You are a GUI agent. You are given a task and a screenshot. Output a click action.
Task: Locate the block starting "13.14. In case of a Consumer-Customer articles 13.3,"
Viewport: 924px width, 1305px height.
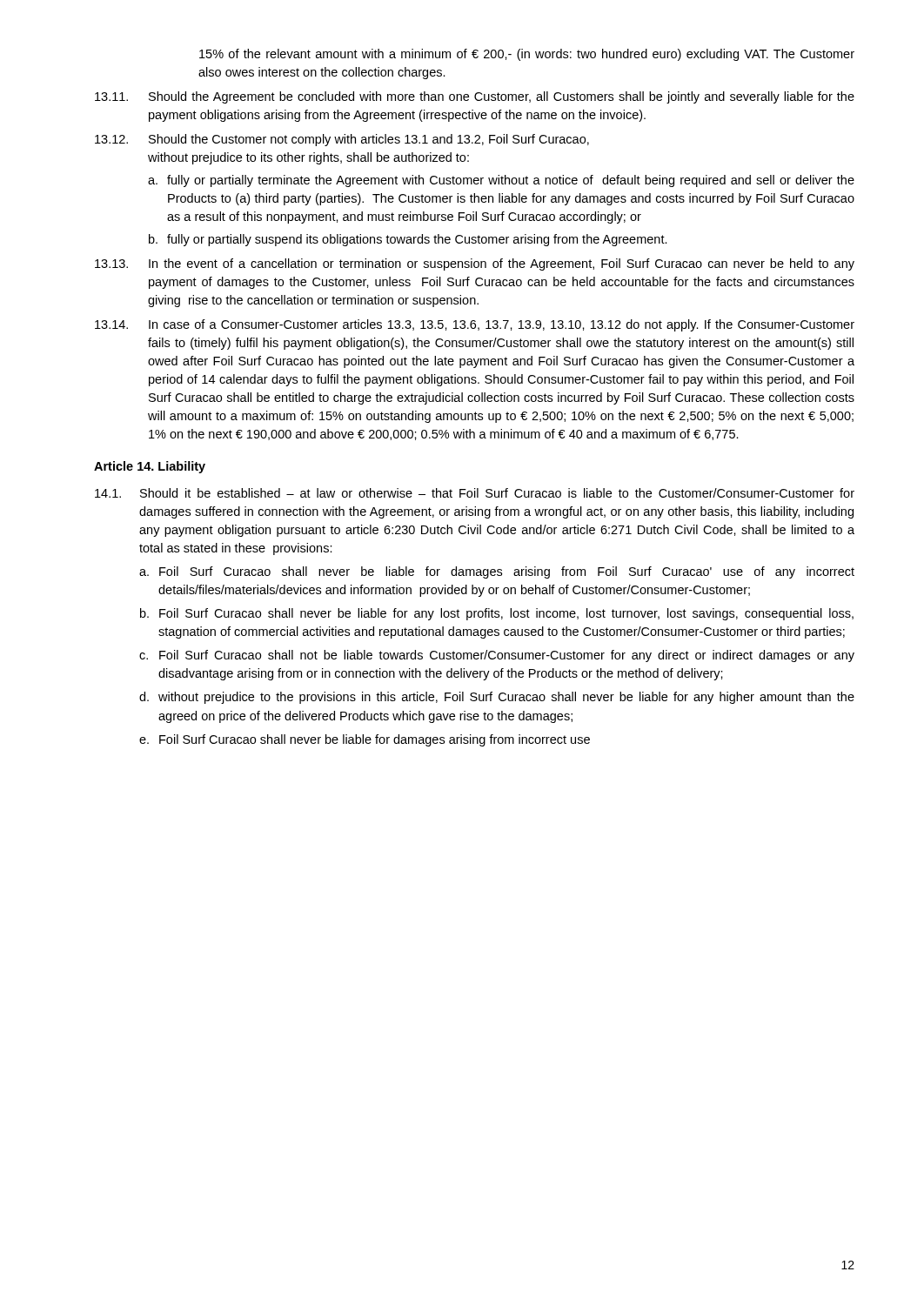474,380
